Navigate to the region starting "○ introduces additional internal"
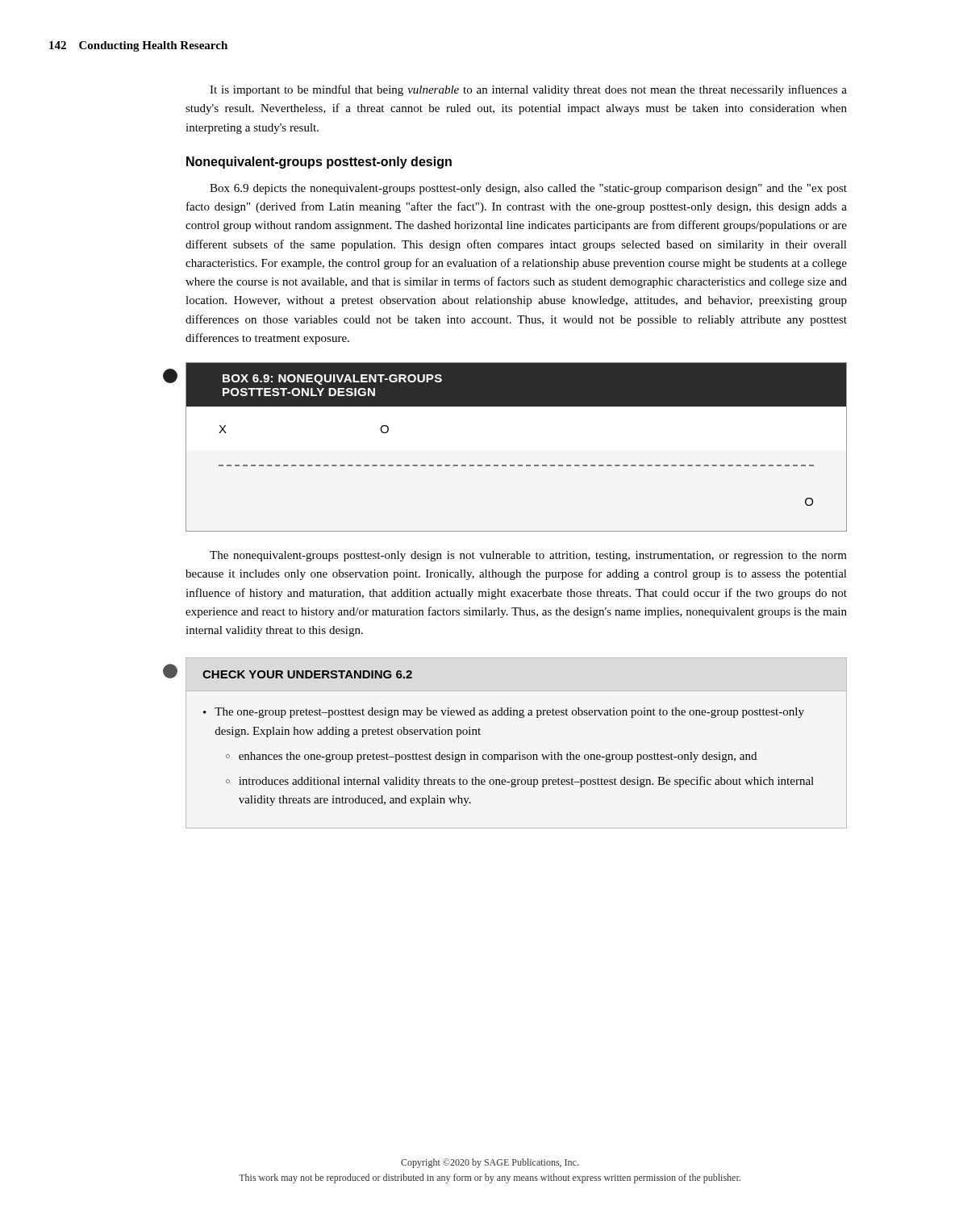 point(527,791)
